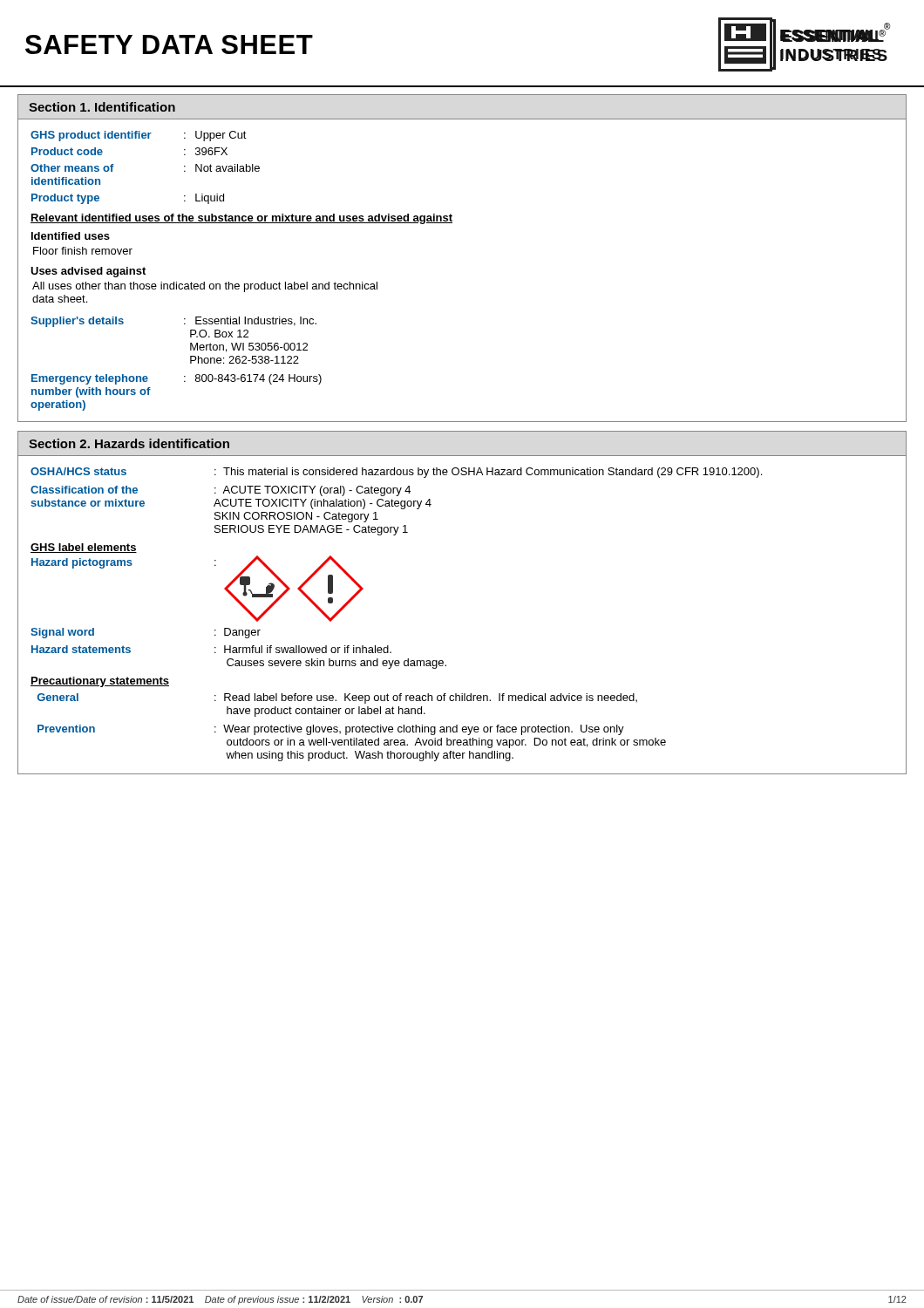Locate the text with the text "Floor finish remover"
Viewport: 924px width, 1308px height.
tap(82, 251)
